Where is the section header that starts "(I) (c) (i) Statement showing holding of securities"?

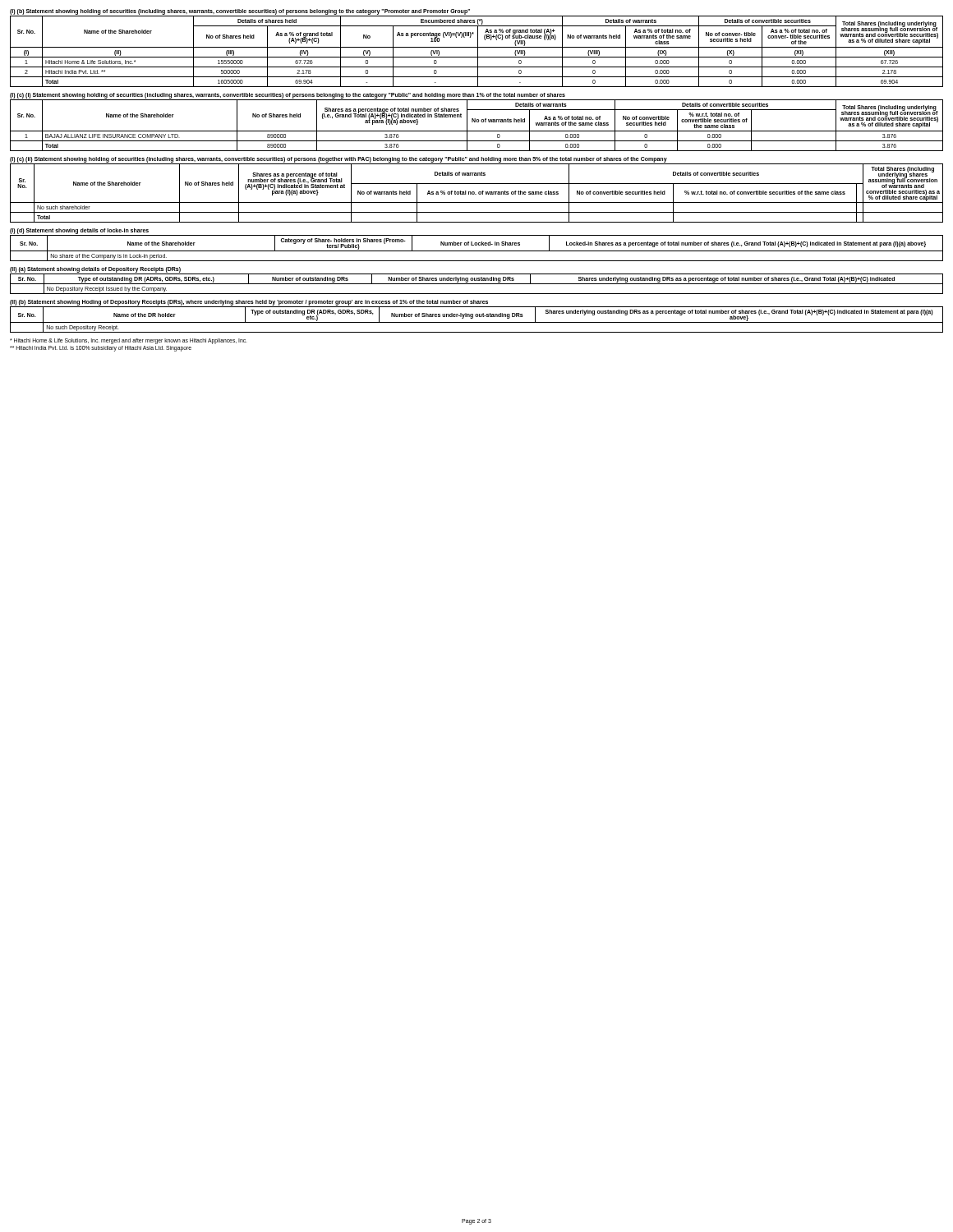pos(288,95)
